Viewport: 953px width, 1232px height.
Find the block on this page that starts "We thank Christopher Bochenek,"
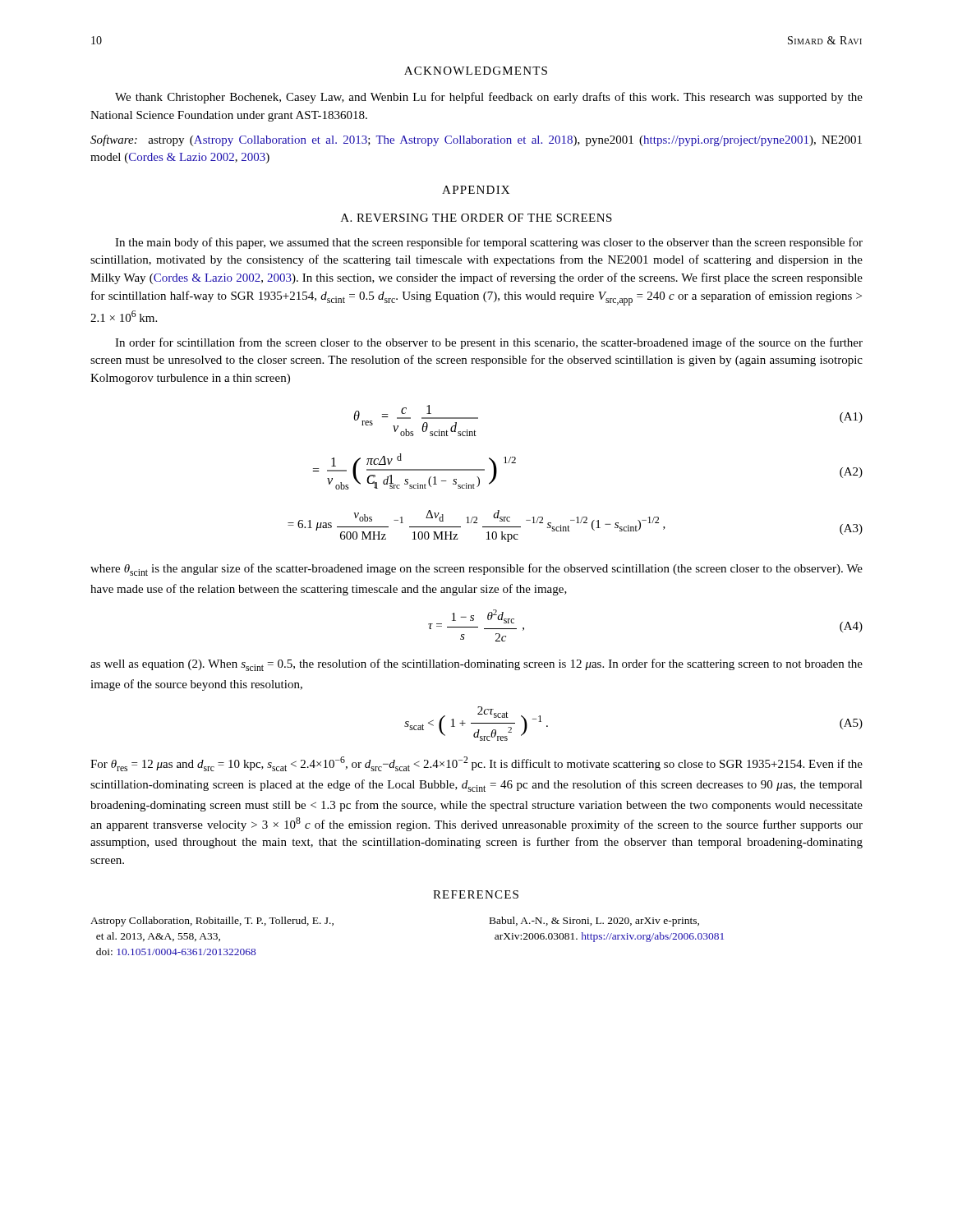click(476, 107)
